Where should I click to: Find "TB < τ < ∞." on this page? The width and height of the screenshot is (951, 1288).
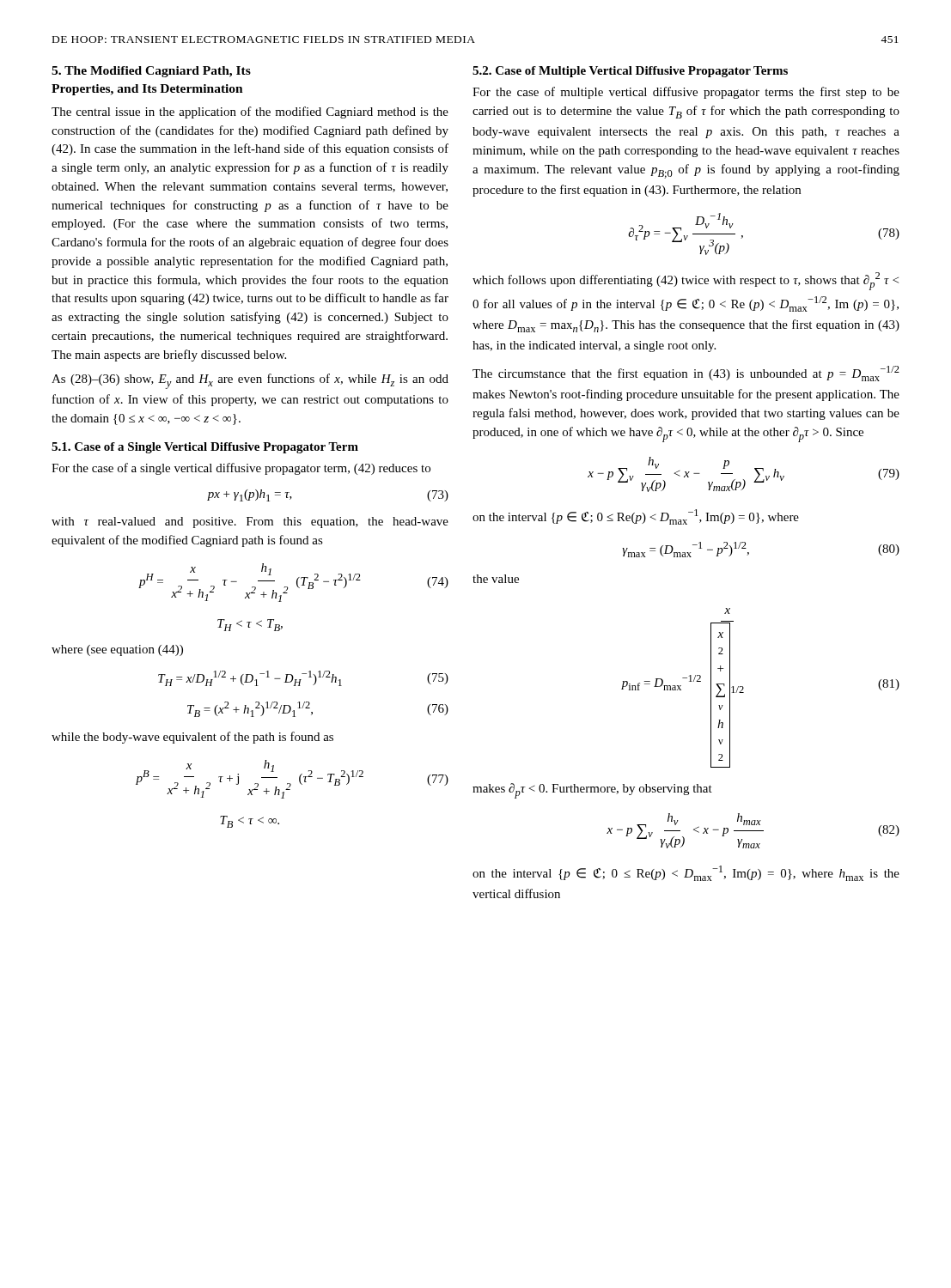(250, 822)
